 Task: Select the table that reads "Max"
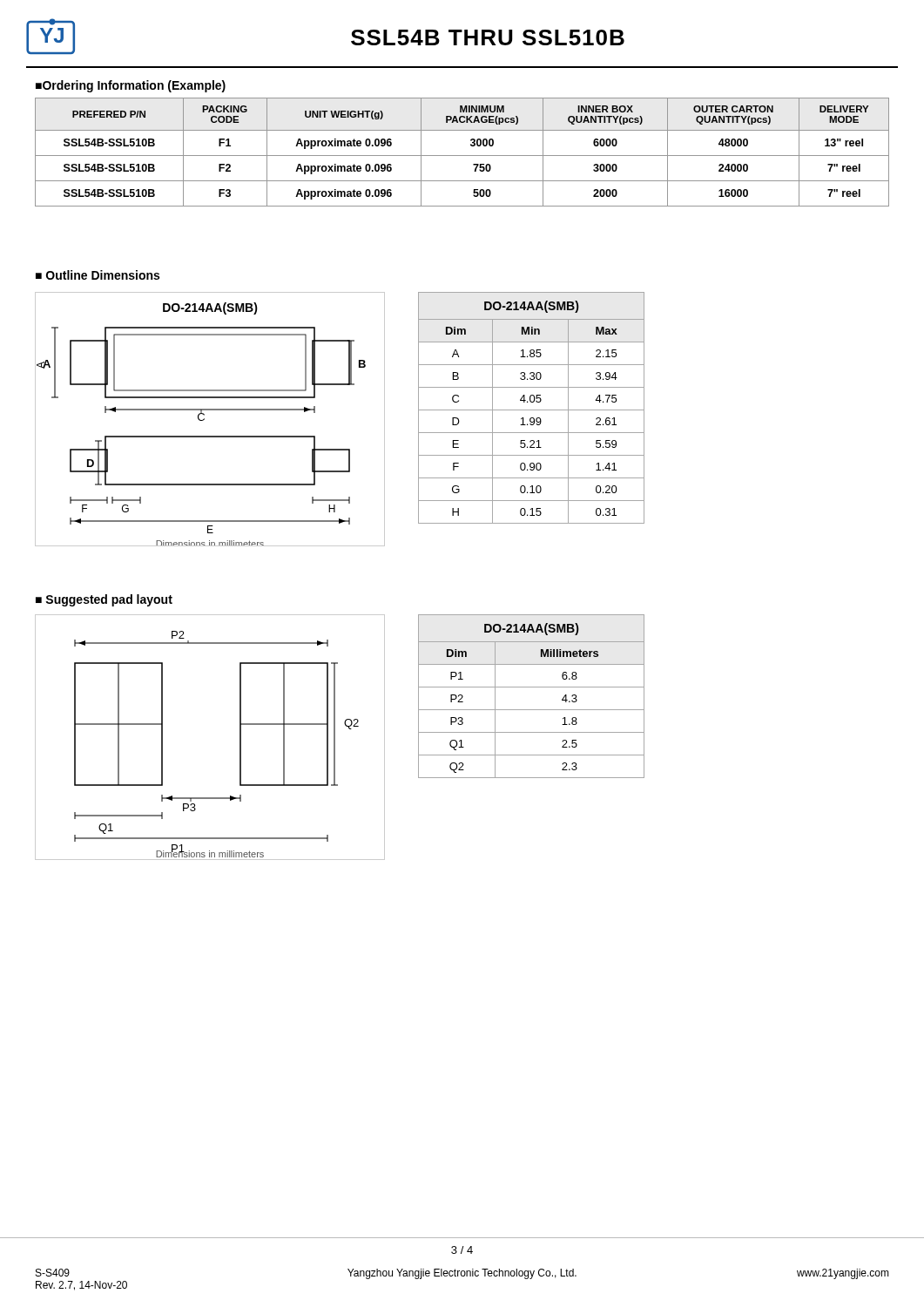(x=531, y=408)
